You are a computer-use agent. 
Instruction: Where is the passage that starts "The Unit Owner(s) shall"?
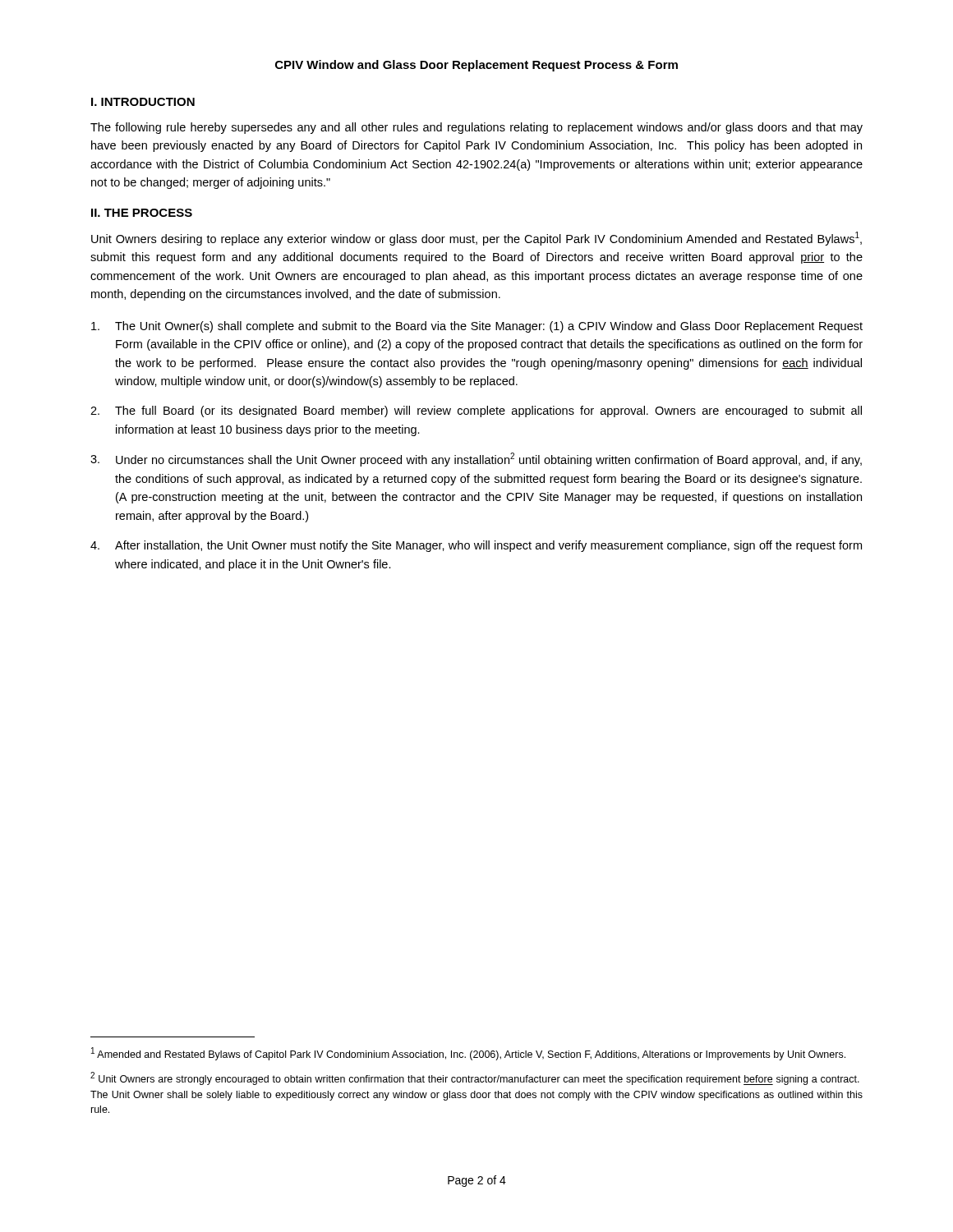click(x=476, y=354)
